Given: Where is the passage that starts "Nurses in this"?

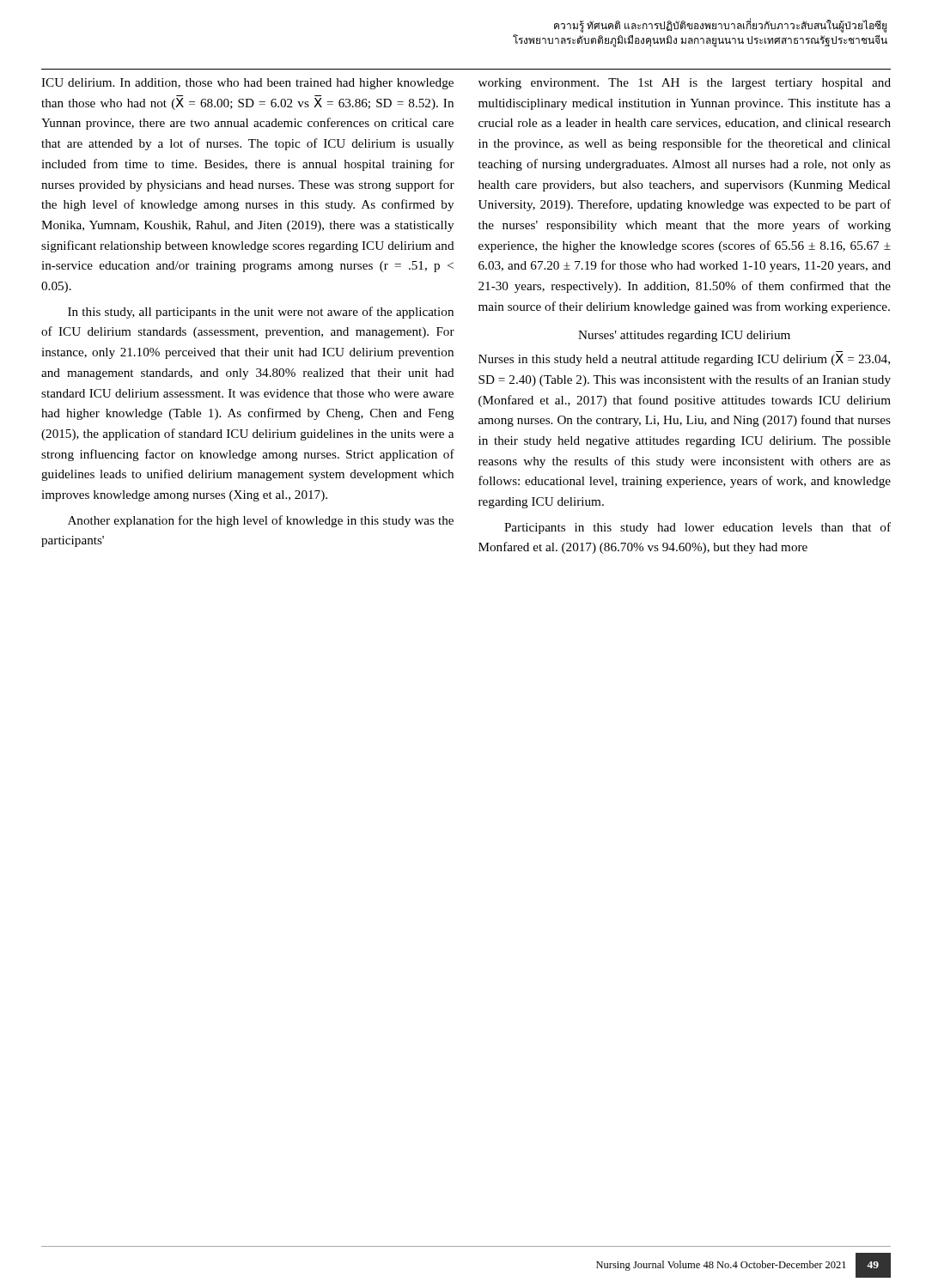Looking at the screenshot, I should click(684, 430).
